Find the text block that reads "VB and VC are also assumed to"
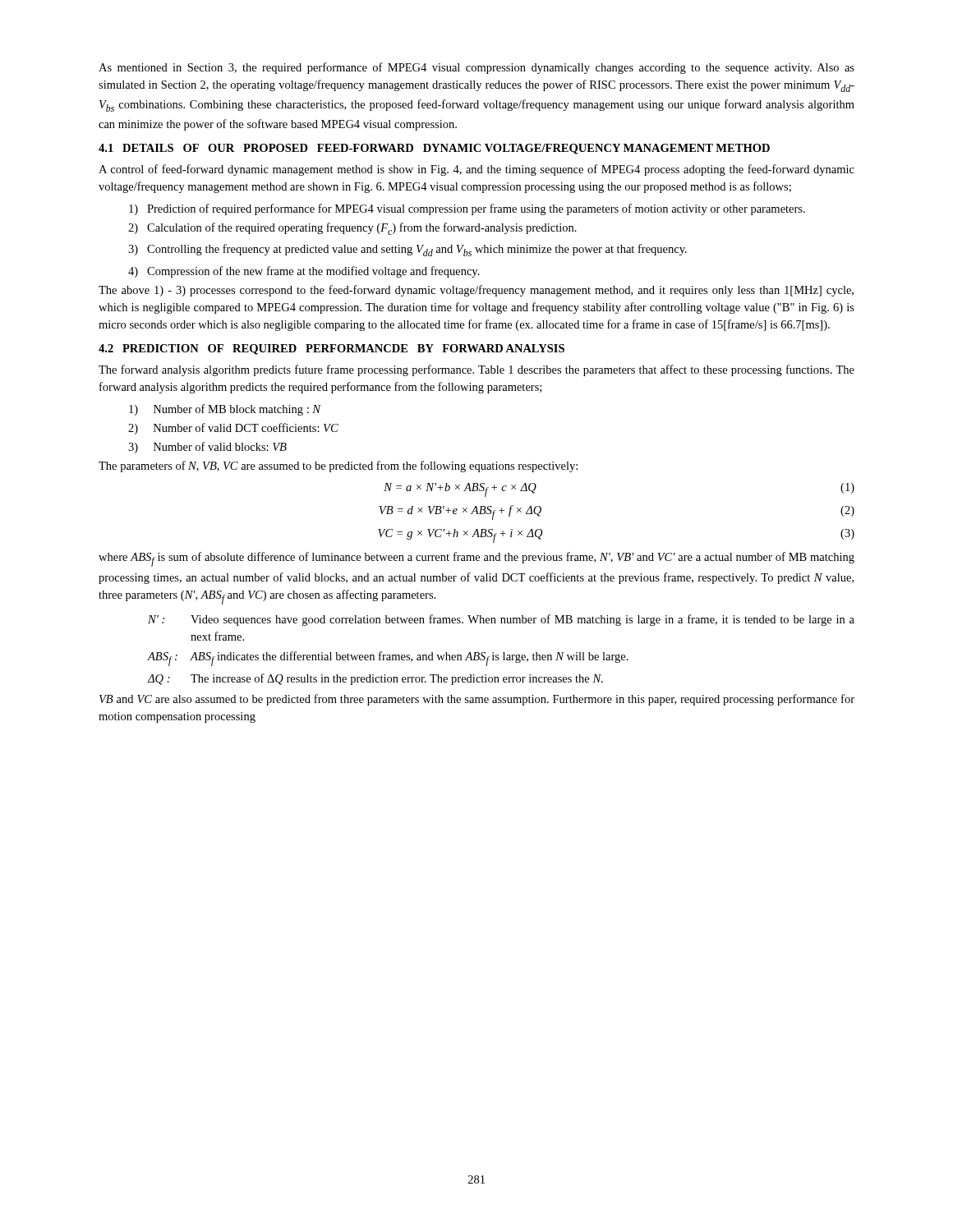Screen dimensions: 1232x953 (476, 708)
